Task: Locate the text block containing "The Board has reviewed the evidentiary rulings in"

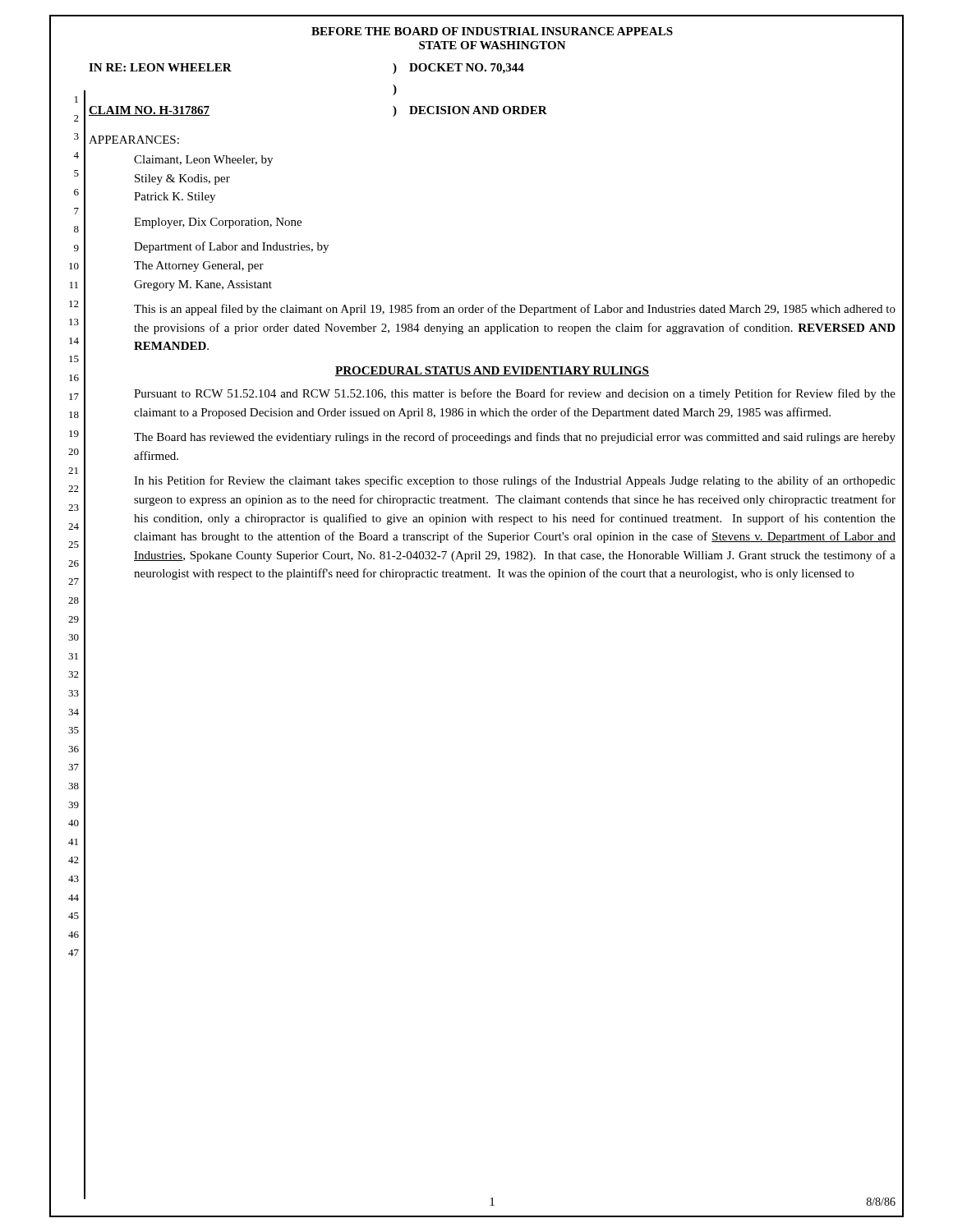Action: (x=515, y=446)
